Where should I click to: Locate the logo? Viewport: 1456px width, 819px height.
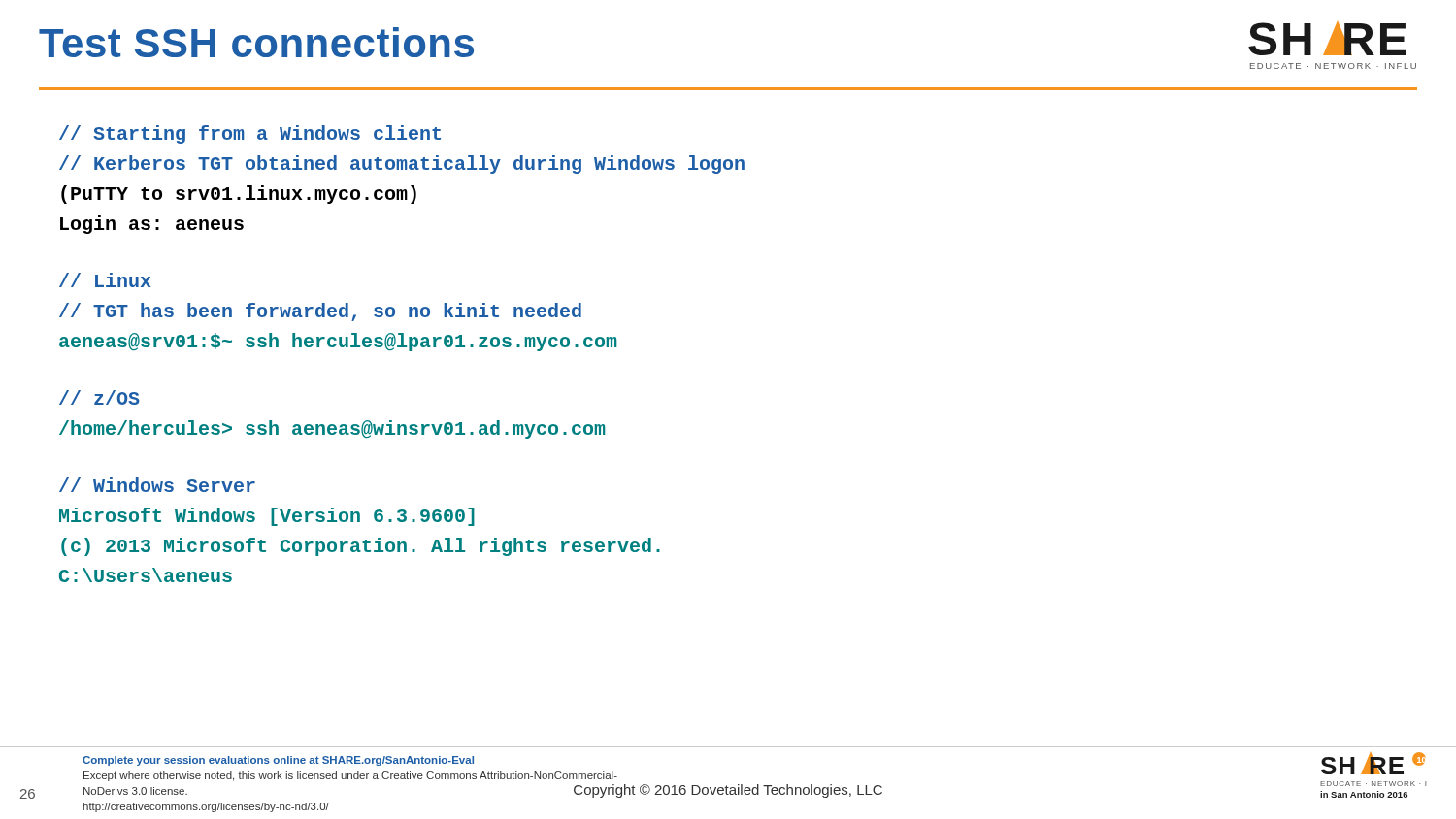click(x=1332, y=44)
